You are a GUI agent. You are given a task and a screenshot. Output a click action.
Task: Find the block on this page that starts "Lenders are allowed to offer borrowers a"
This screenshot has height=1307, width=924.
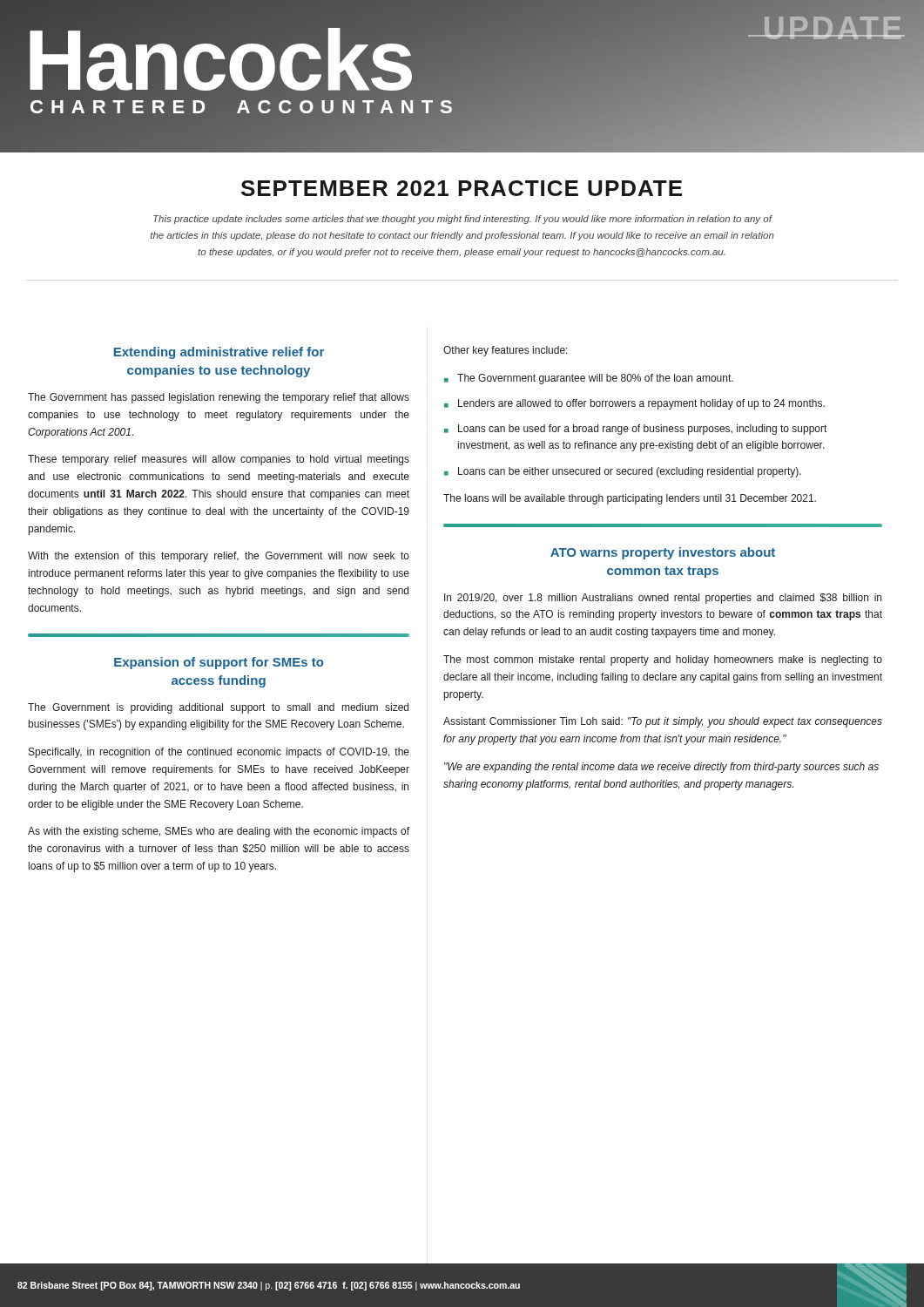(x=641, y=403)
